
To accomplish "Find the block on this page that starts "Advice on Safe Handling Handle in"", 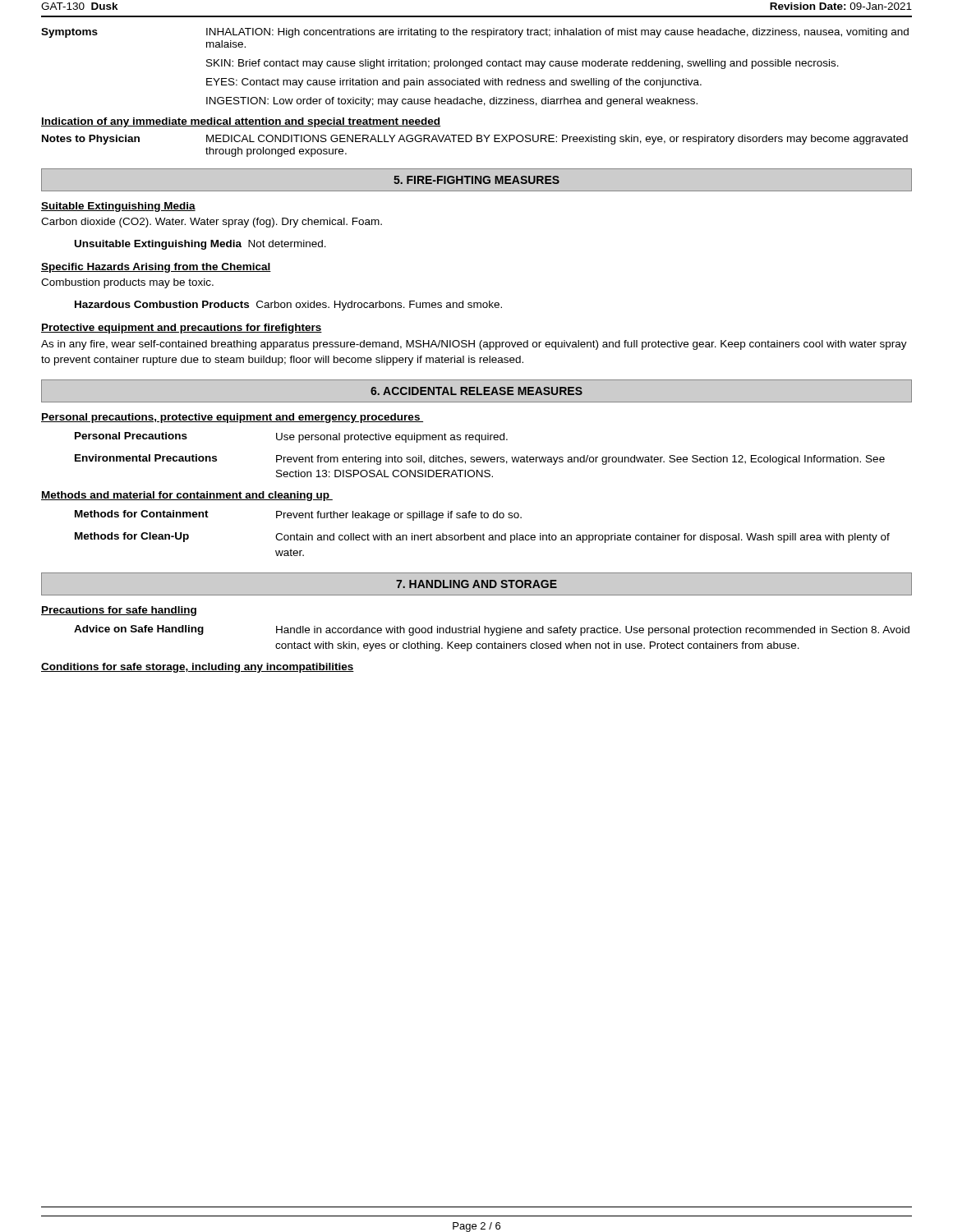I will coord(493,638).
